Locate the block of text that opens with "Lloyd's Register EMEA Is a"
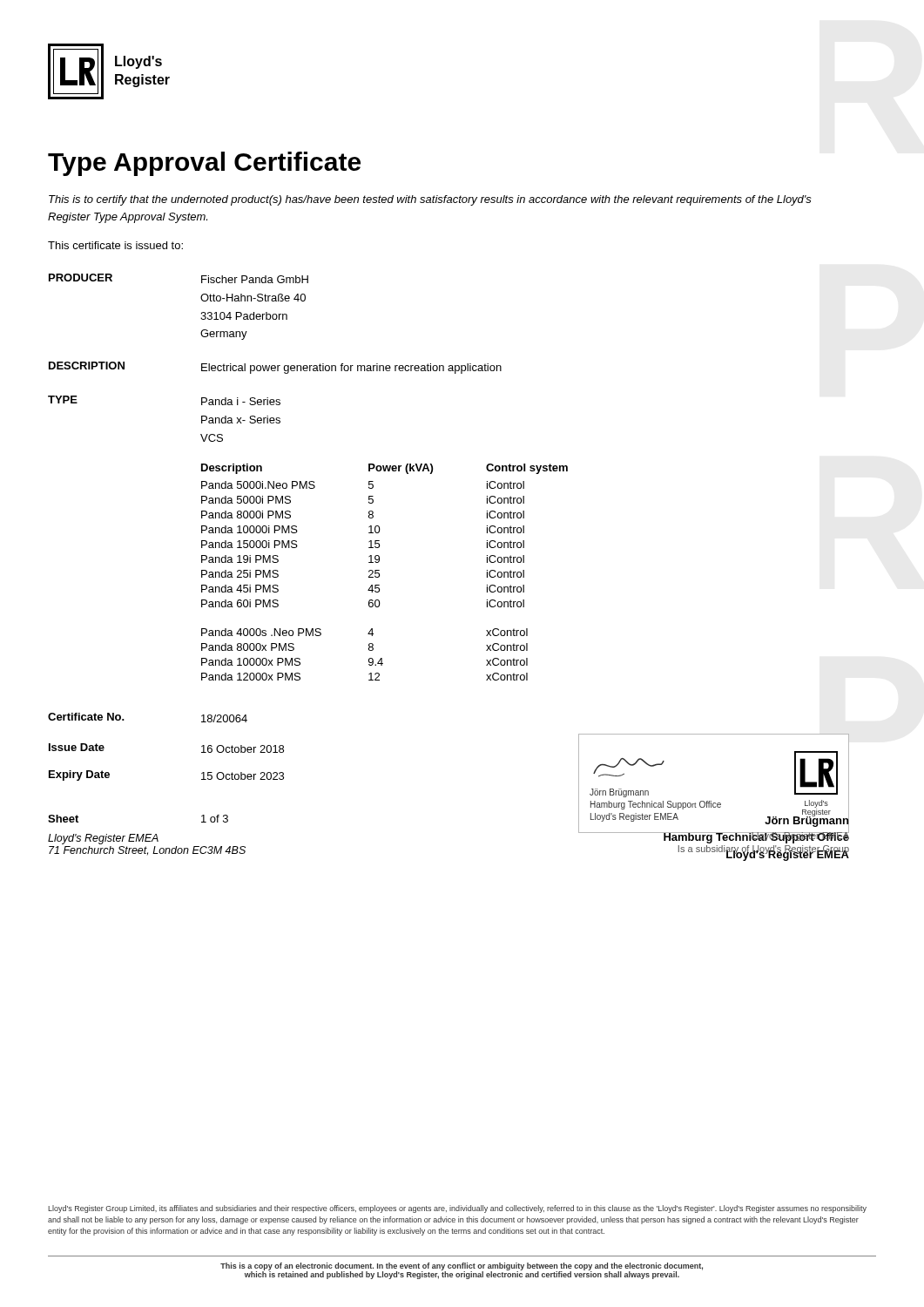The height and width of the screenshot is (1307, 924). (763, 842)
